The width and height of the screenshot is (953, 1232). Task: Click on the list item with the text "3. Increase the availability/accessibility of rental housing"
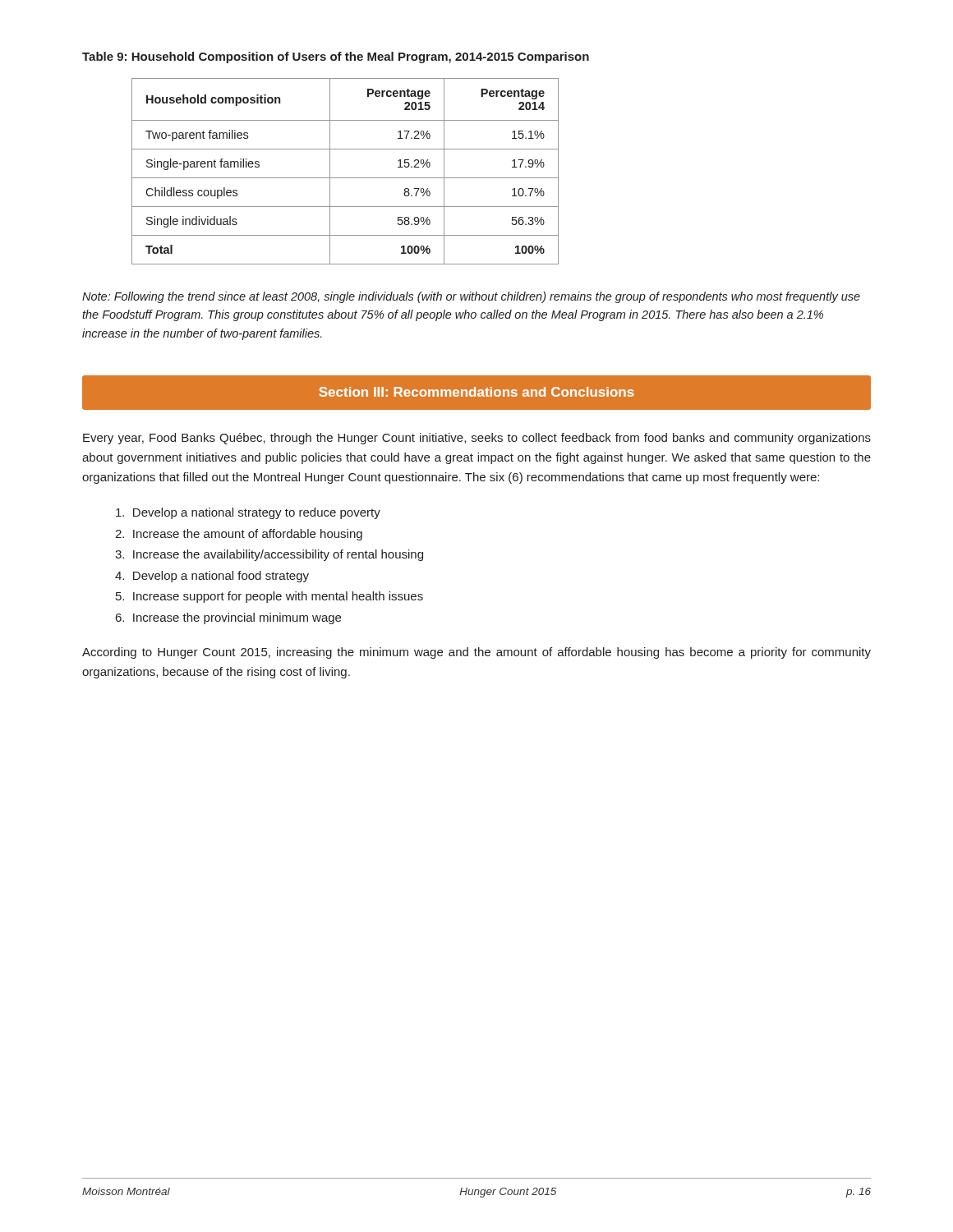(270, 554)
